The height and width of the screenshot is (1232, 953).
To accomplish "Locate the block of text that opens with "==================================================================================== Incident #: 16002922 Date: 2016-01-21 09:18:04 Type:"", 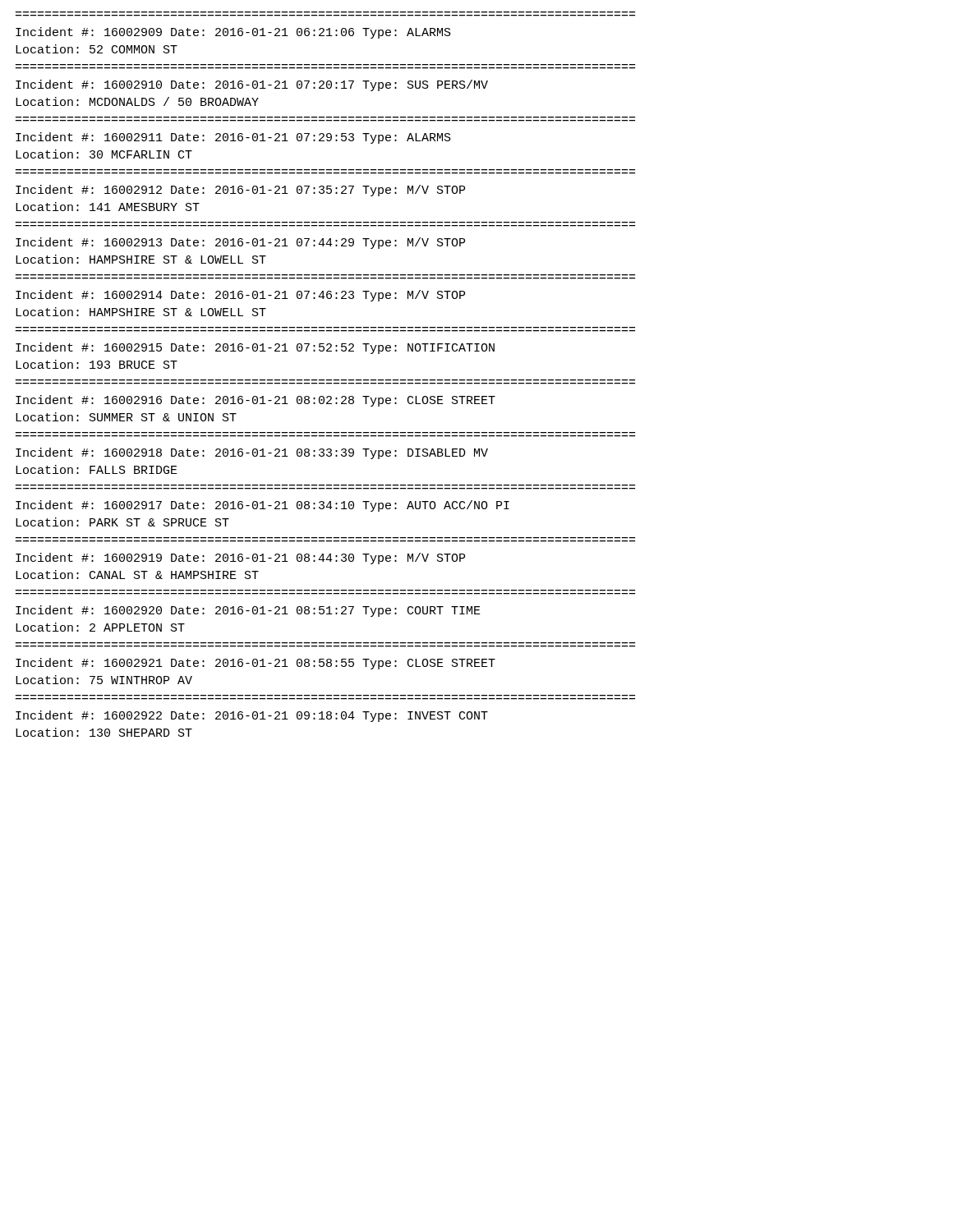I will (476, 718).
